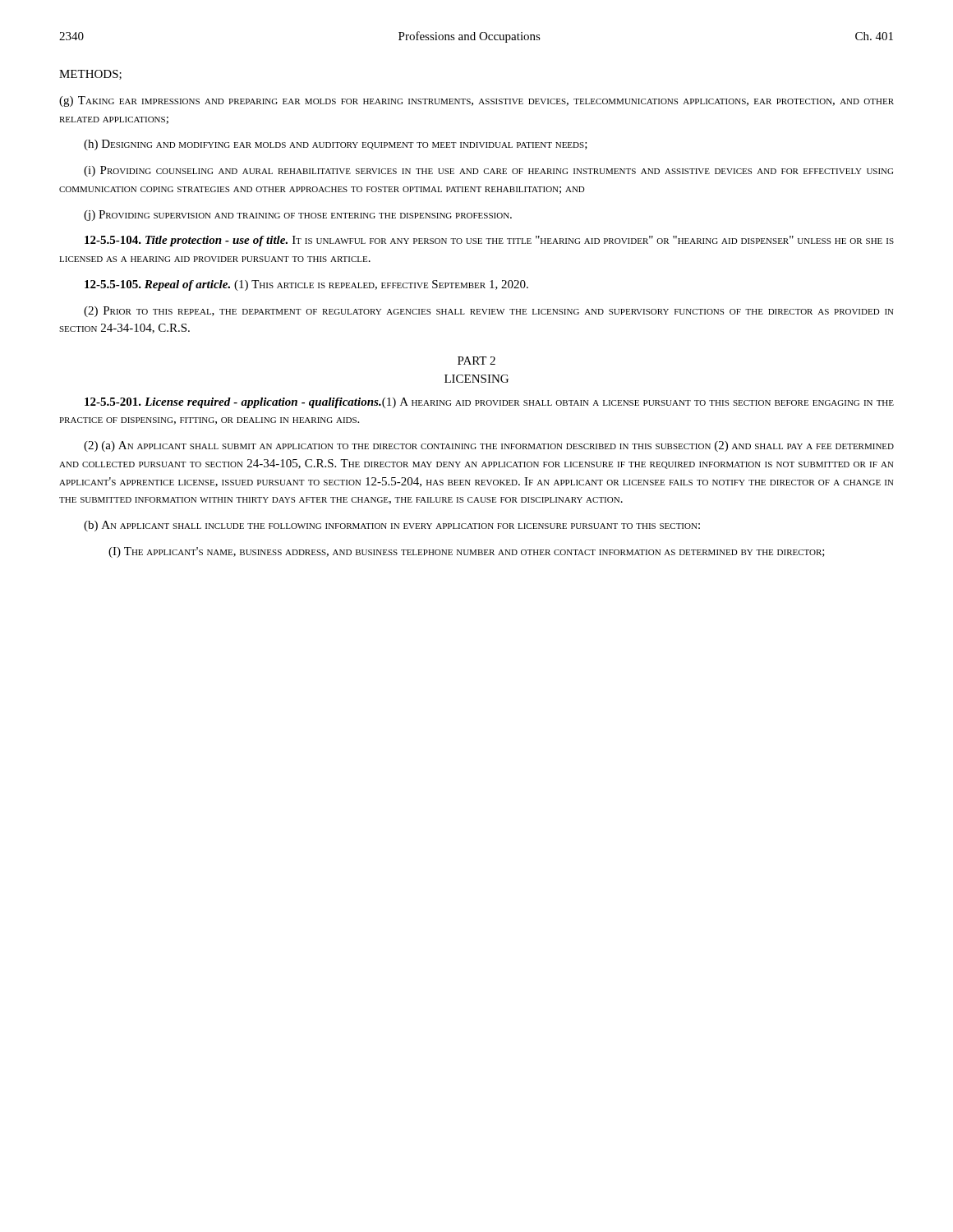Select the text block with the text "12-5.5-201. License required - application - qualifications.(1) A"

click(476, 411)
